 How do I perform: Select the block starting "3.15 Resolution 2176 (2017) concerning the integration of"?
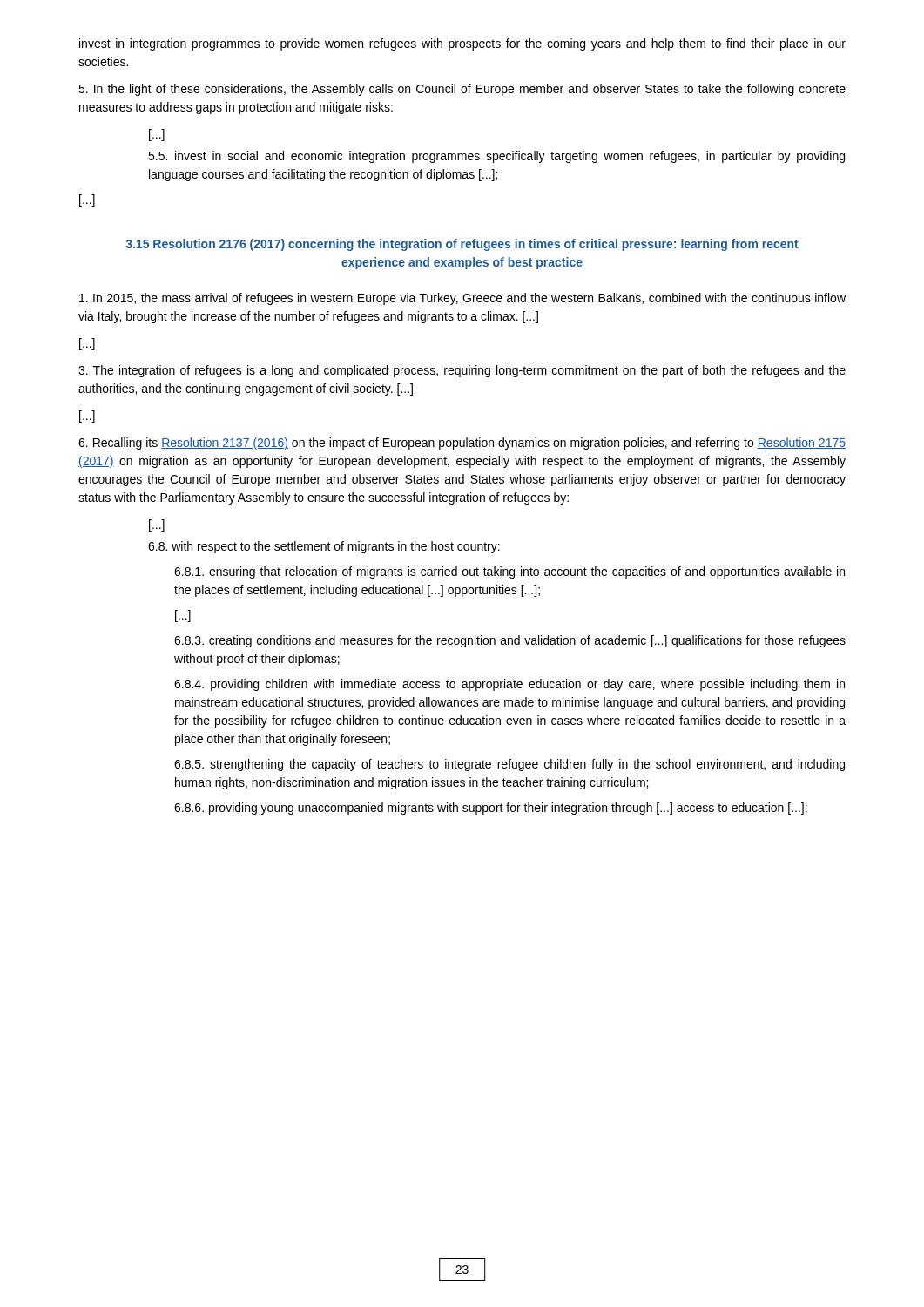pos(462,254)
